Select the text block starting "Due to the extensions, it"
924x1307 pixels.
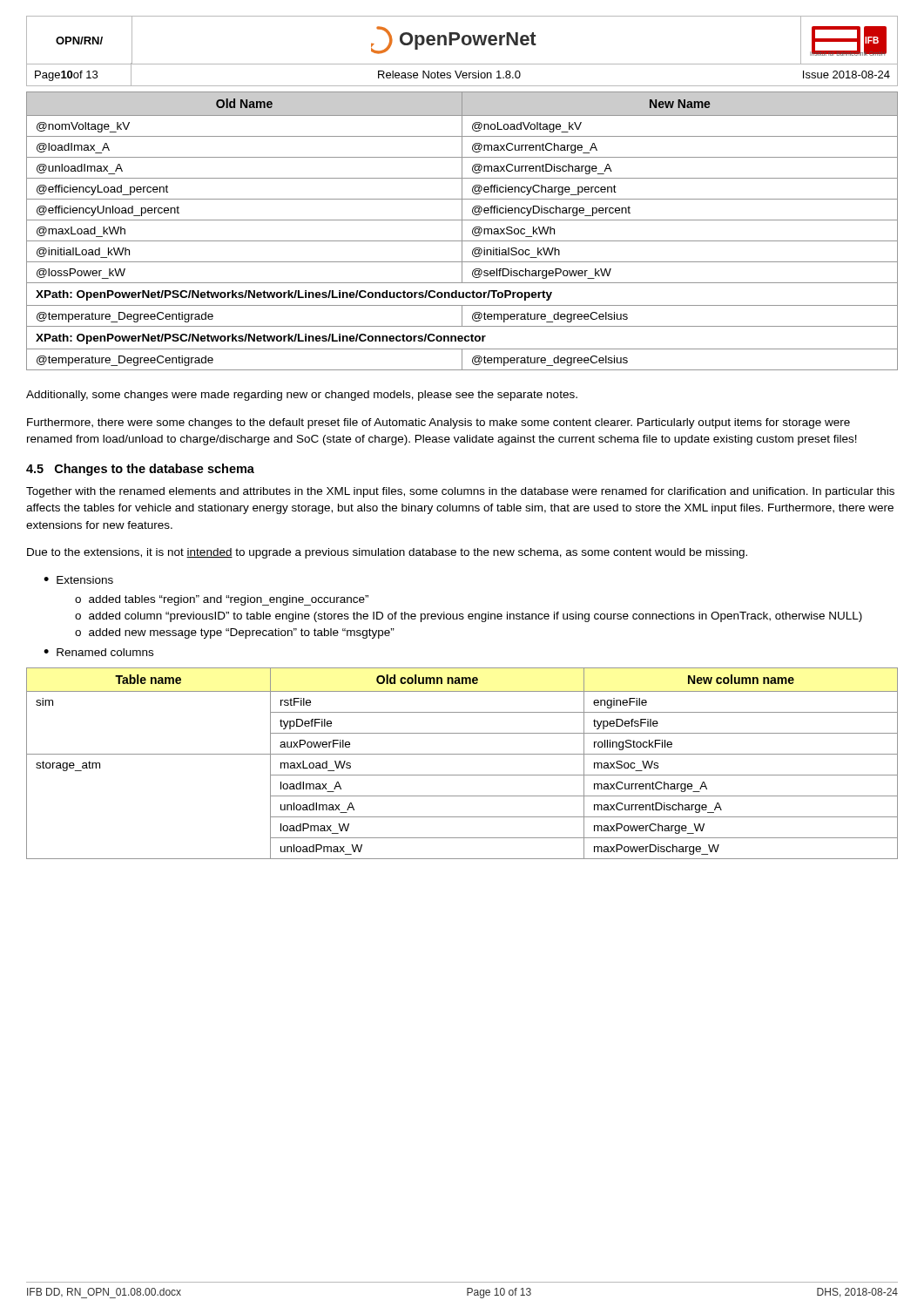coord(387,552)
